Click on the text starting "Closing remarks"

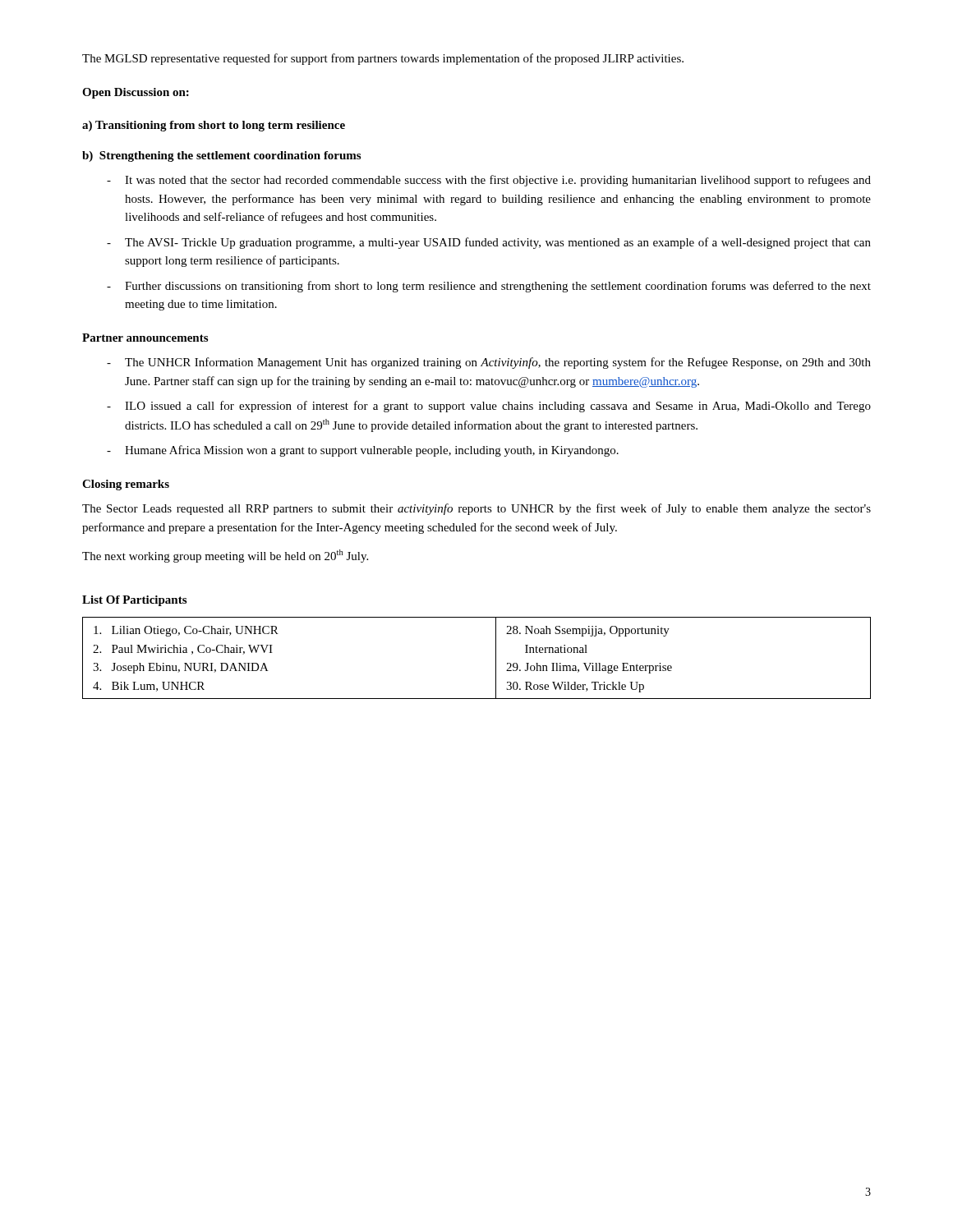[x=126, y=483]
